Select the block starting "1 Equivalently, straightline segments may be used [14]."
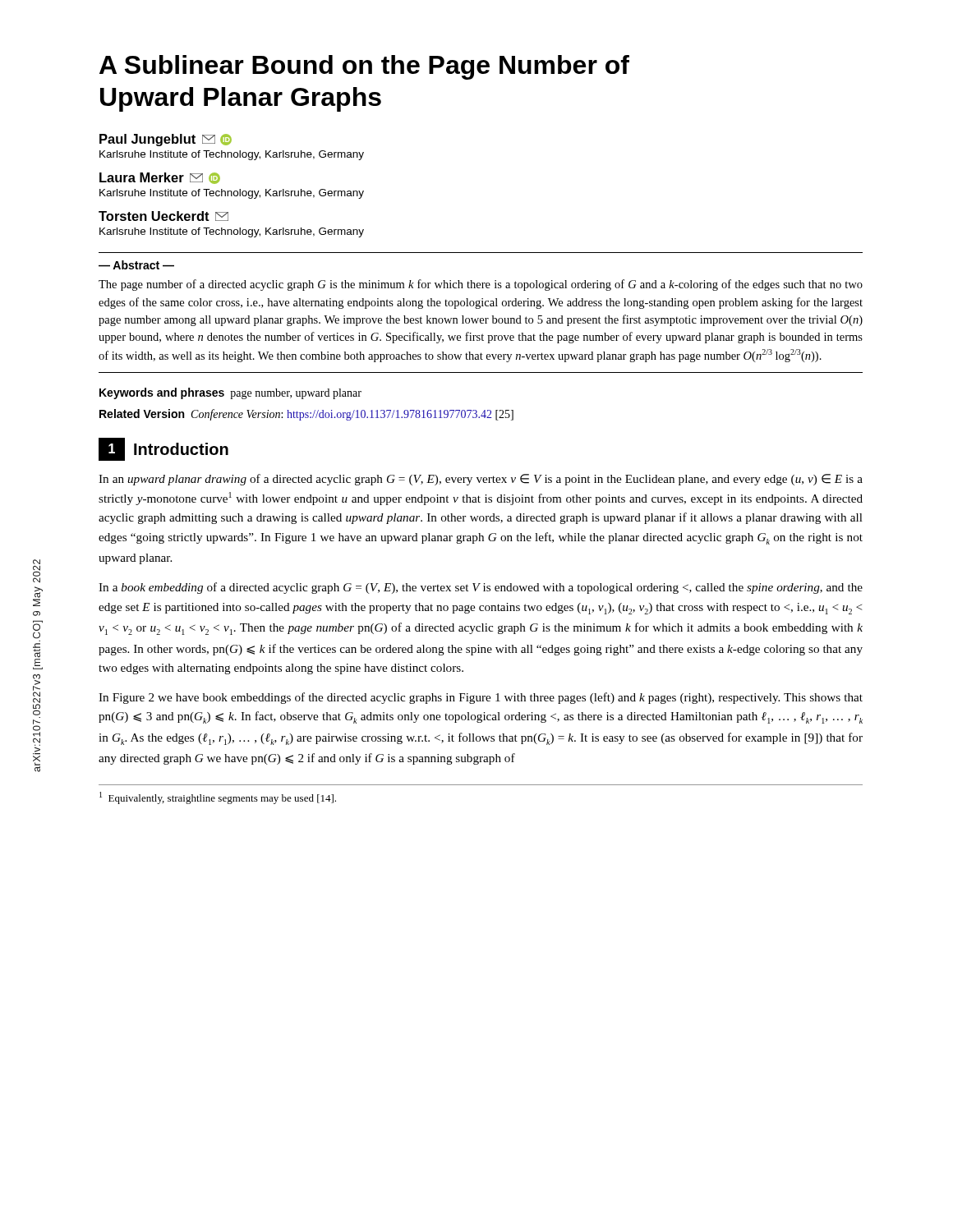Viewport: 953px width, 1232px height. pos(218,797)
